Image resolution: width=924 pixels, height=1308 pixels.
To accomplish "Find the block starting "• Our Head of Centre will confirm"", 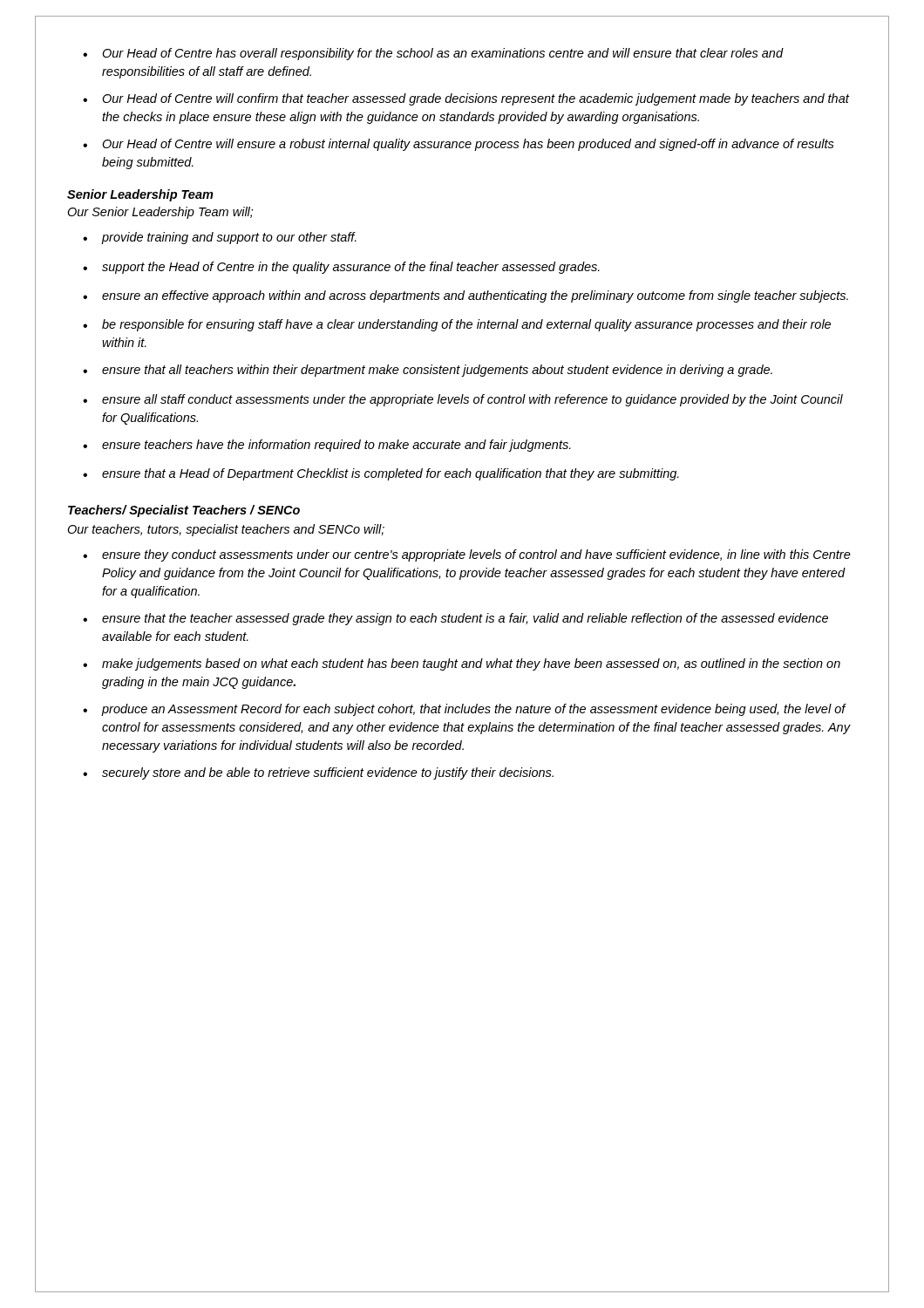I will pyautogui.click(x=470, y=108).
